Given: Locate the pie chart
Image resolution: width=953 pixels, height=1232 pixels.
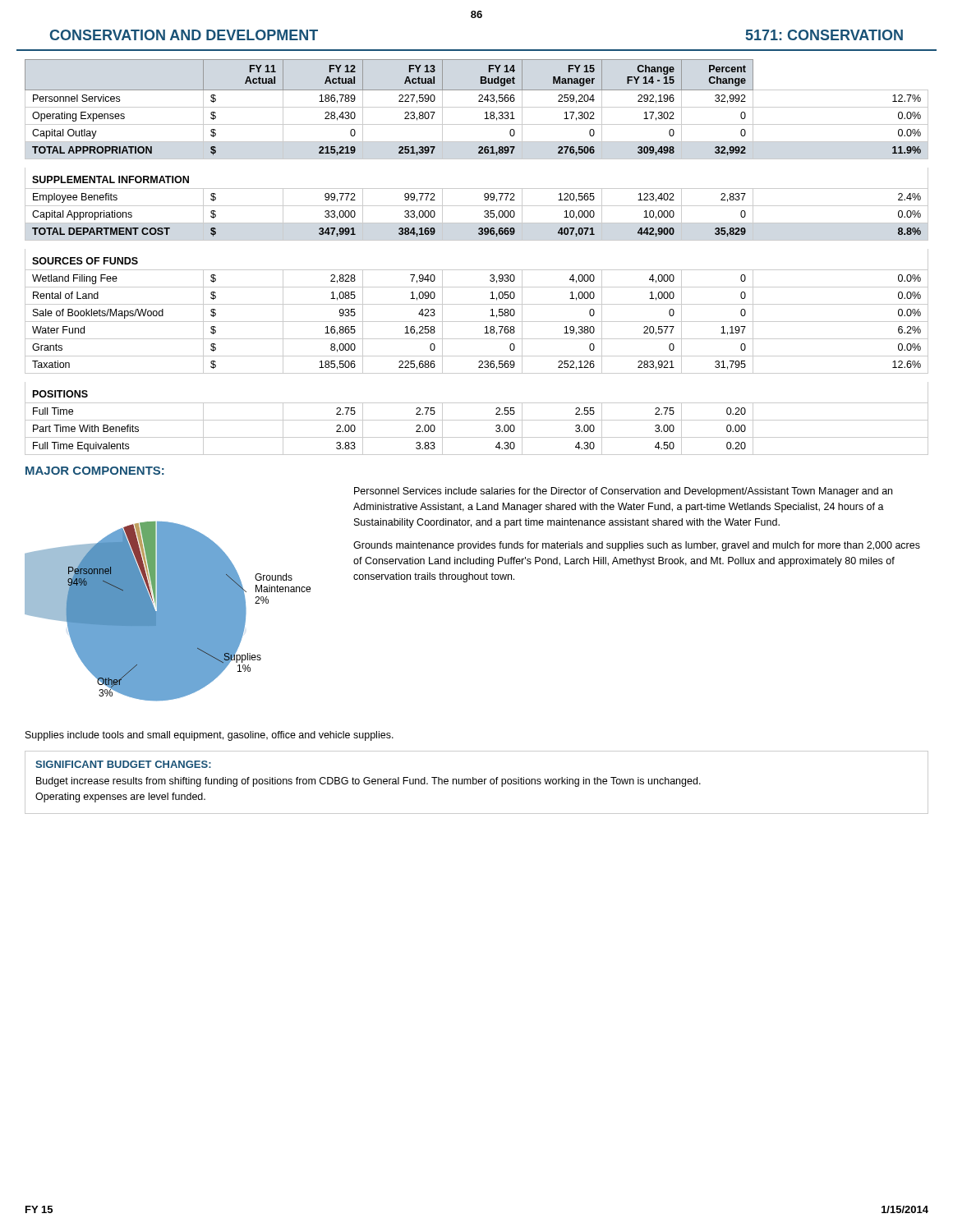Looking at the screenshot, I should point(181,604).
